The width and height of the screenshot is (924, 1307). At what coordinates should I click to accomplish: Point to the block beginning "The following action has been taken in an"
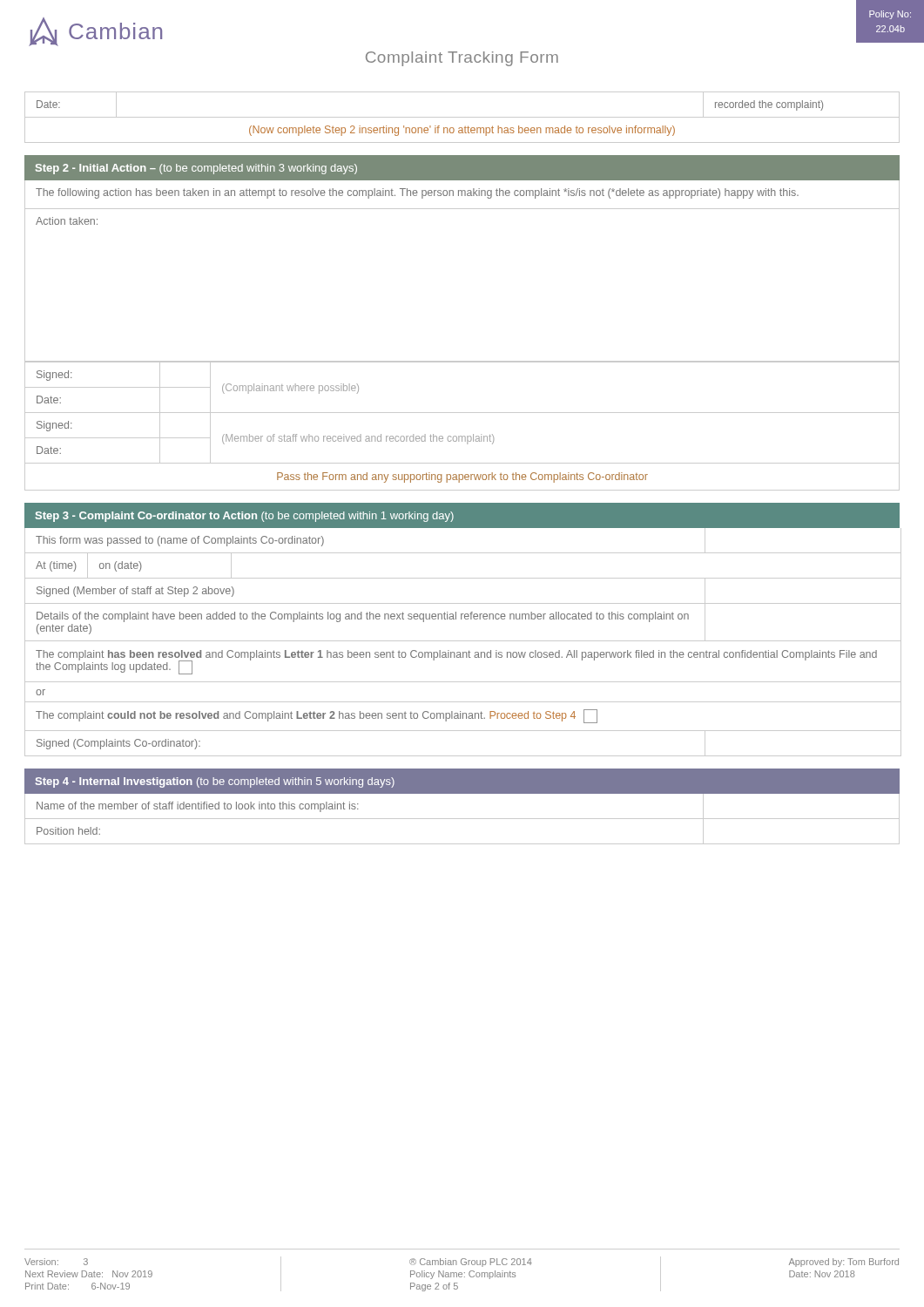coord(417,193)
